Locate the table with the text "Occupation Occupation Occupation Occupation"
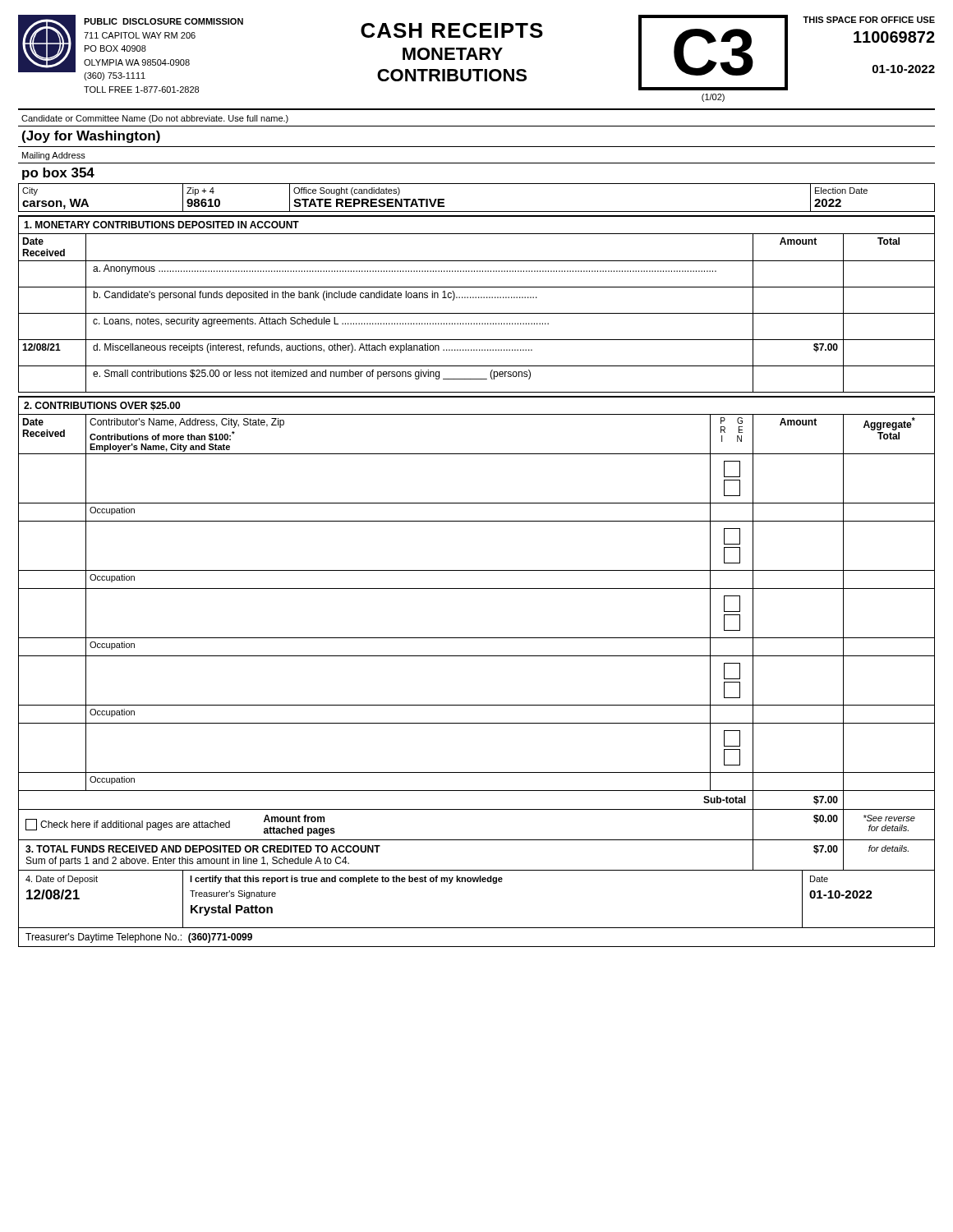 476,622
